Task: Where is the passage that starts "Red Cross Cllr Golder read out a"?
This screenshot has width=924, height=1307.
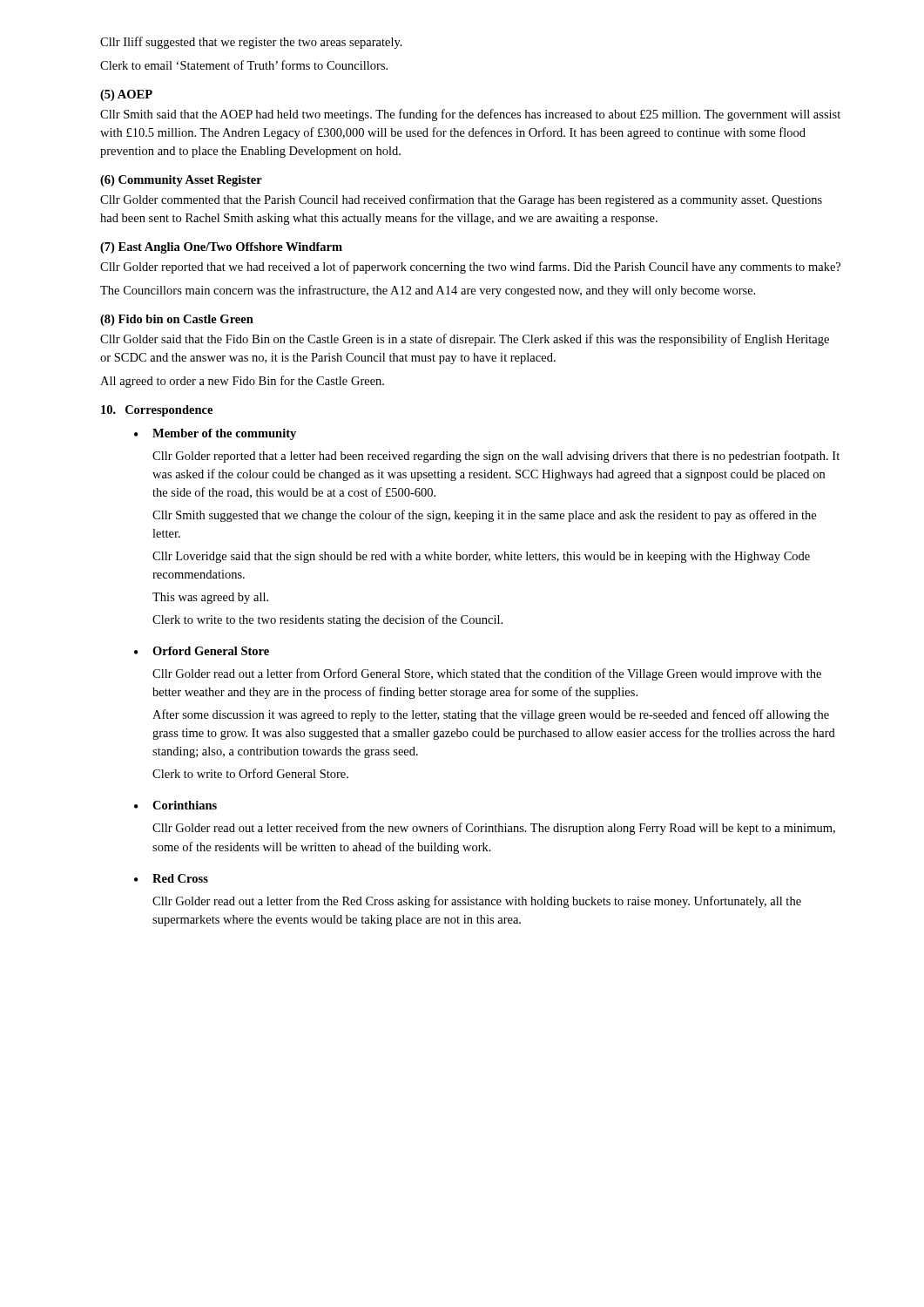Action: pyautogui.click(x=497, y=899)
